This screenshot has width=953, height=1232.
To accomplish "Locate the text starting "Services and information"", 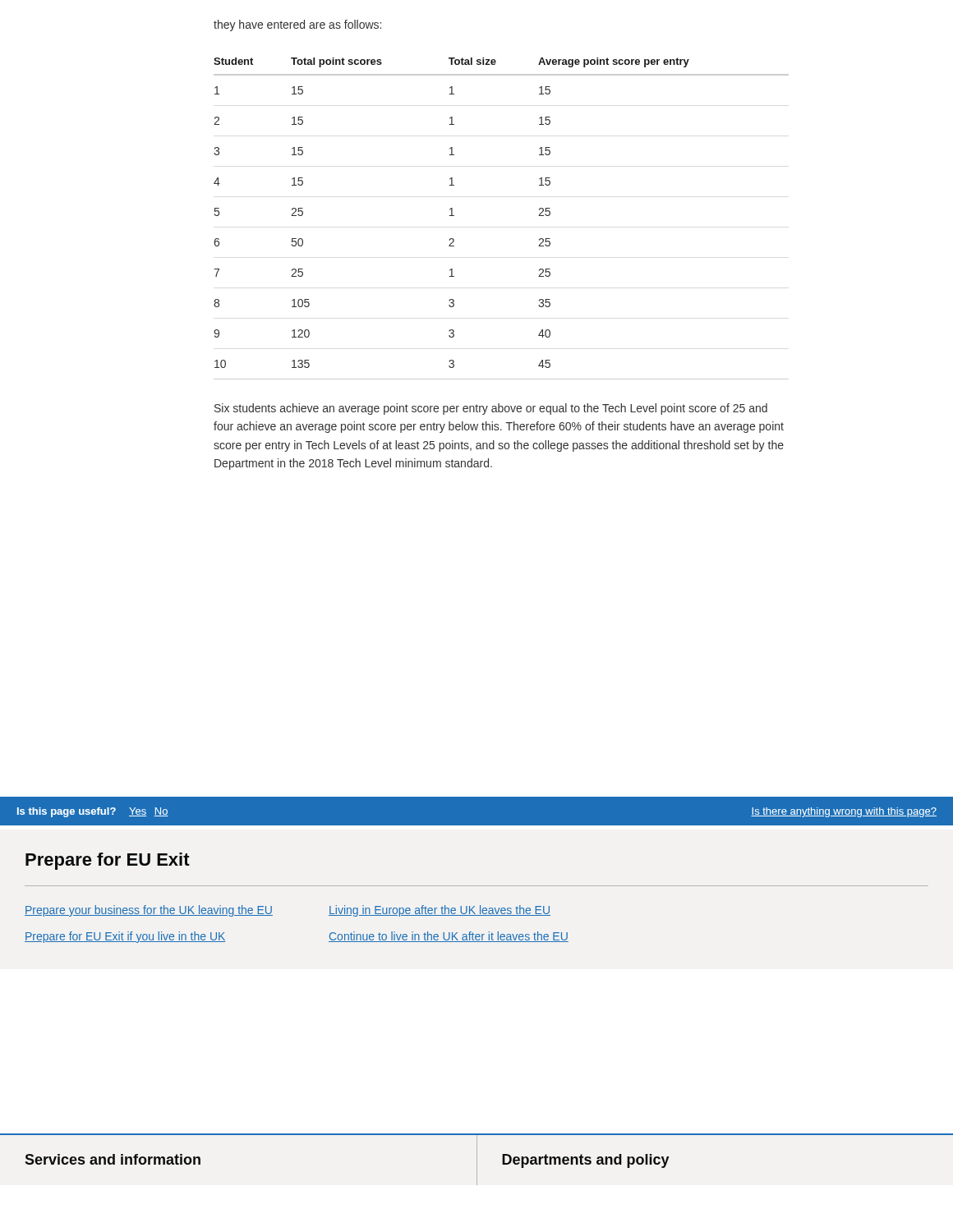I will coord(113,1159).
